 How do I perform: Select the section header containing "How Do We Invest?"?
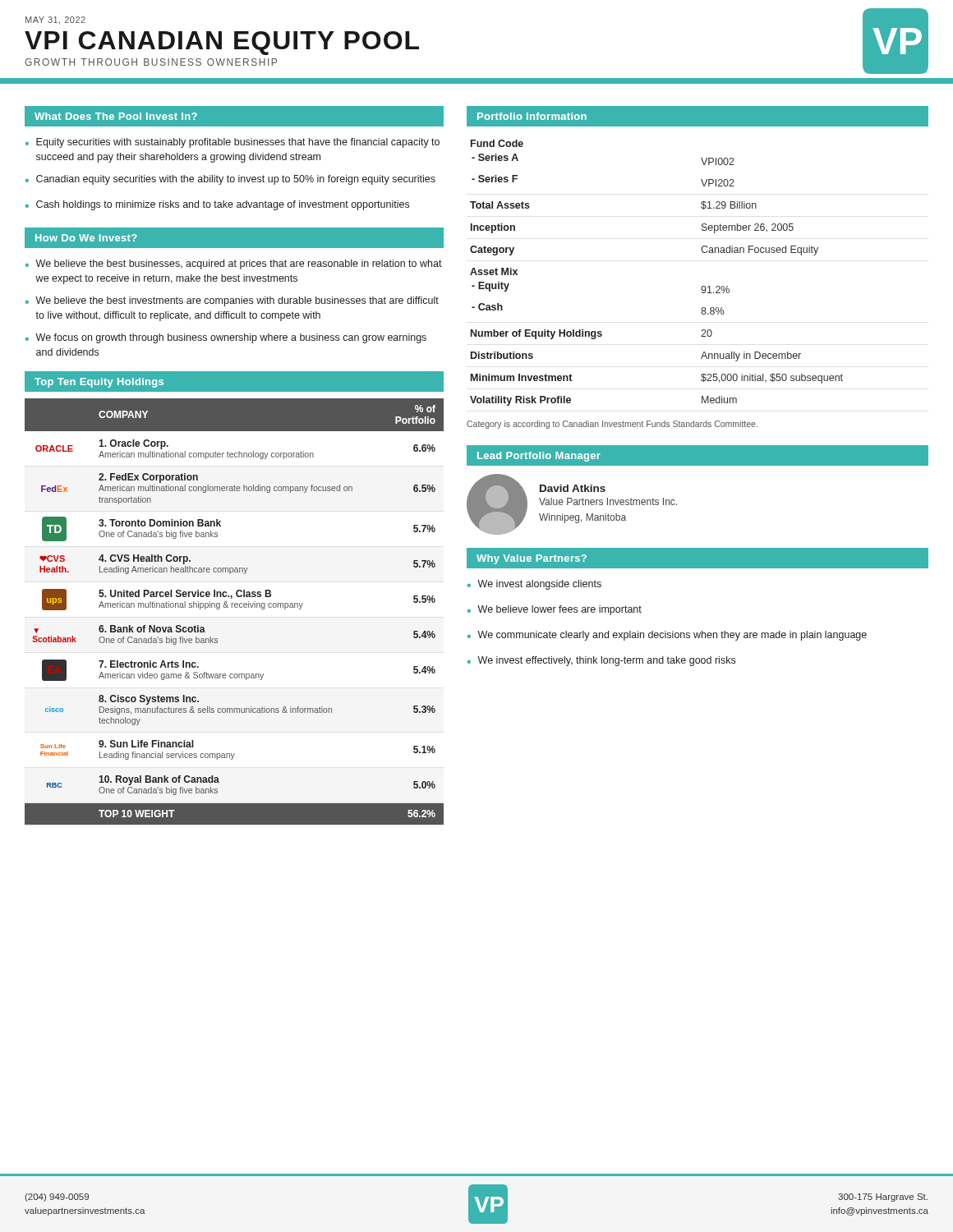86,238
